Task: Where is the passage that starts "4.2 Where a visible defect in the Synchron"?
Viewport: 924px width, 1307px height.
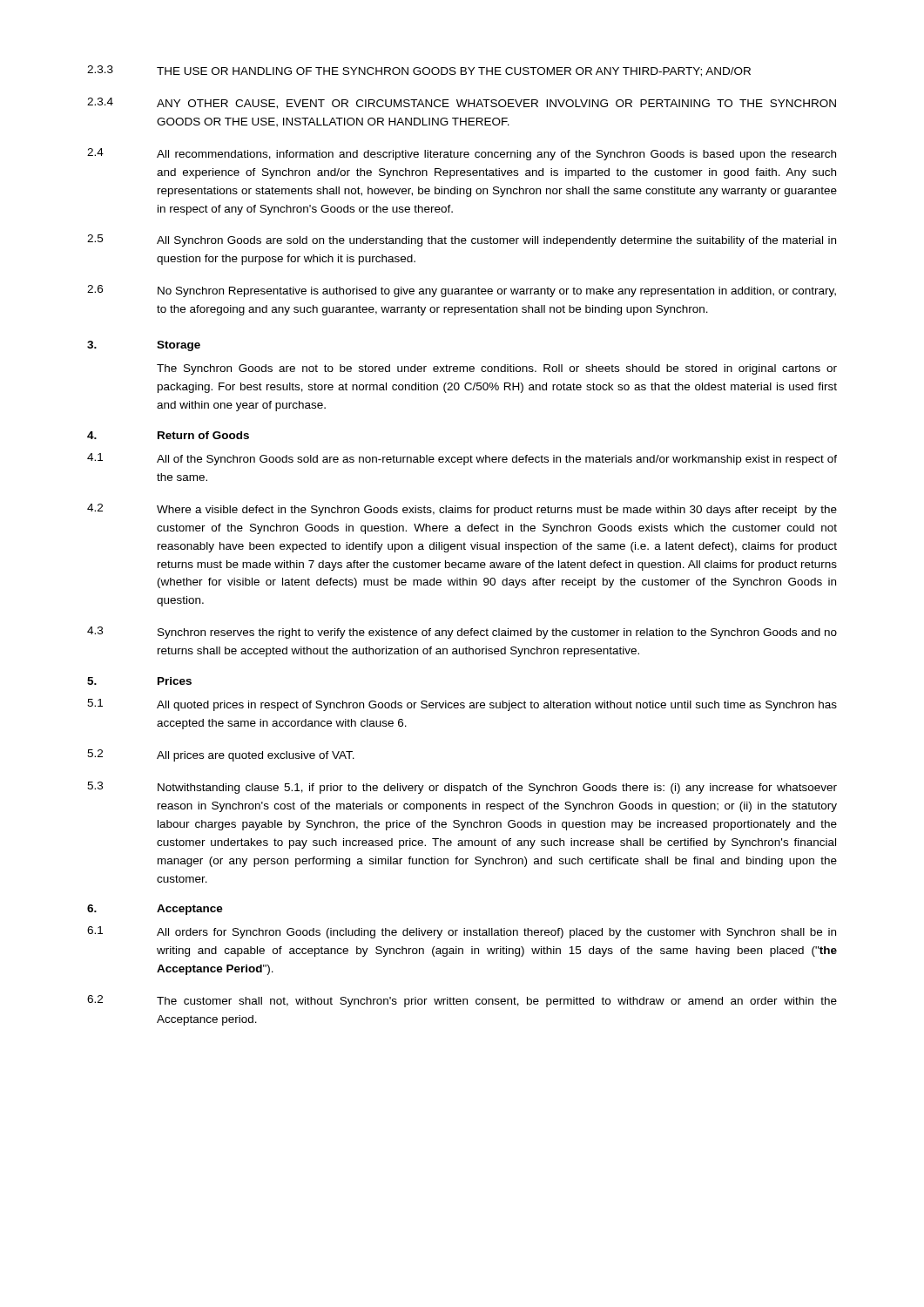Action: 462,556
